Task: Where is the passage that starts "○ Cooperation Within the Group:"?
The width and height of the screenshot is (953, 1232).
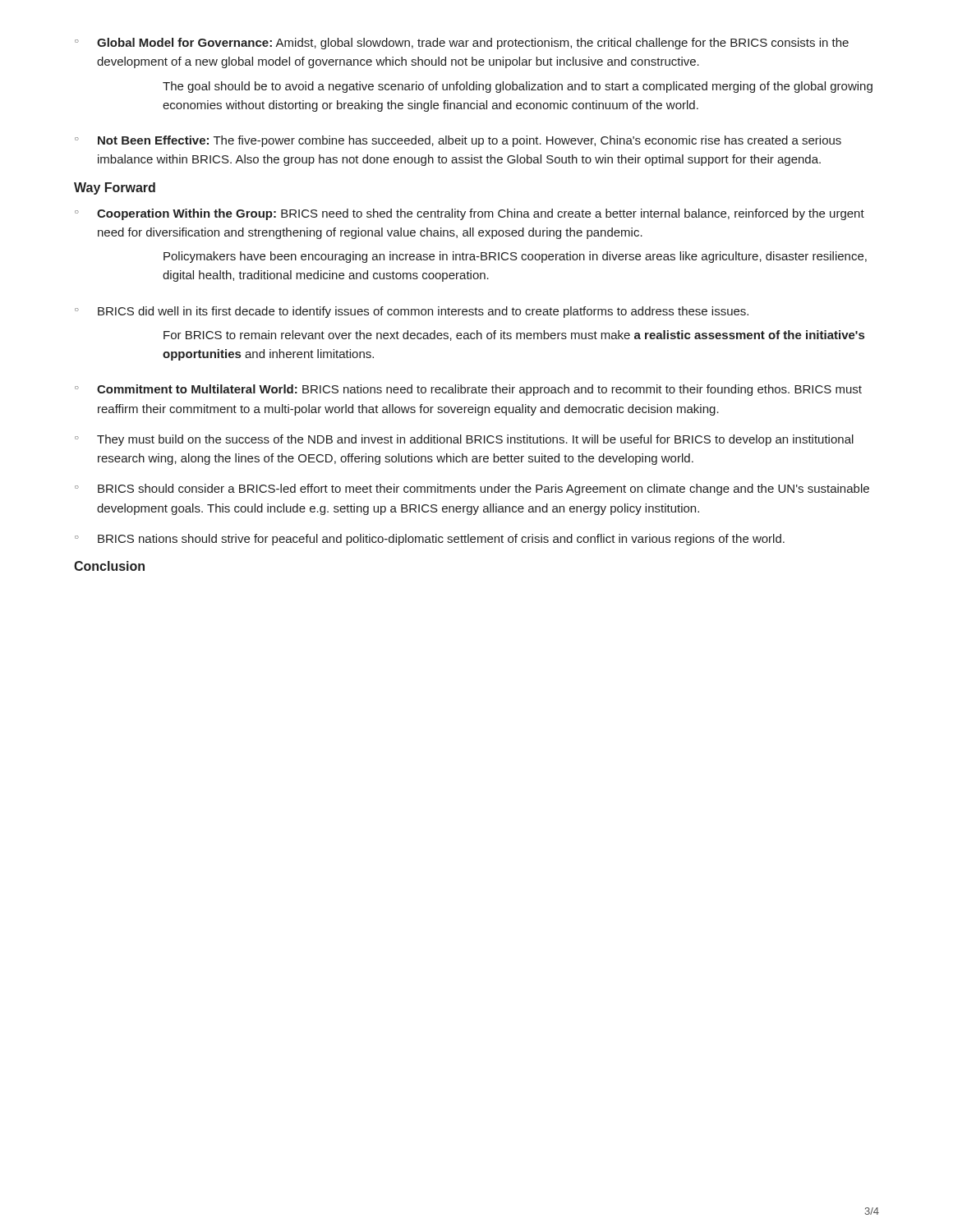Action: tap(476, 246)
